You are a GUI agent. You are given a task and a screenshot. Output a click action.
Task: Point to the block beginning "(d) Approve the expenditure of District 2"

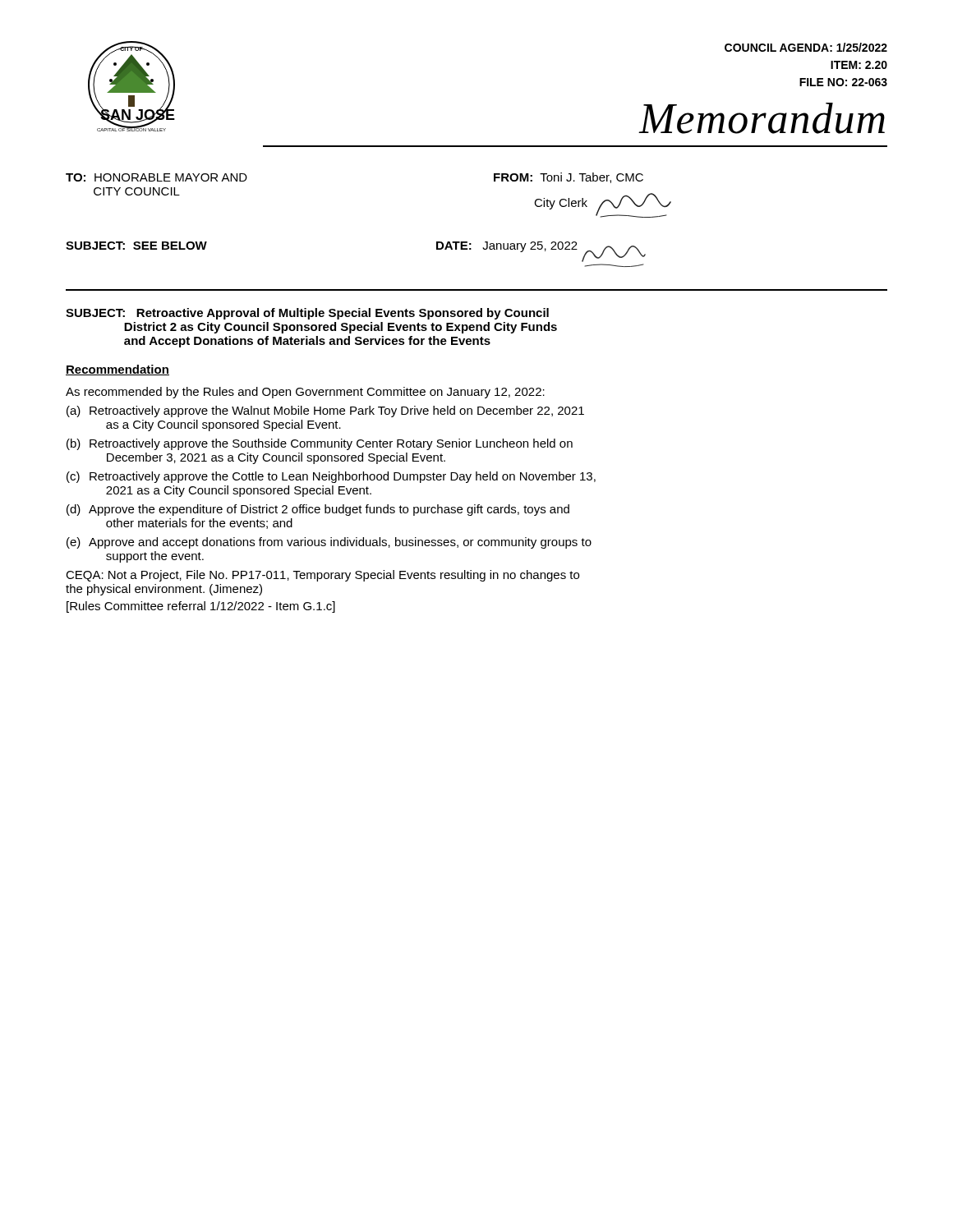pos(476,516)
